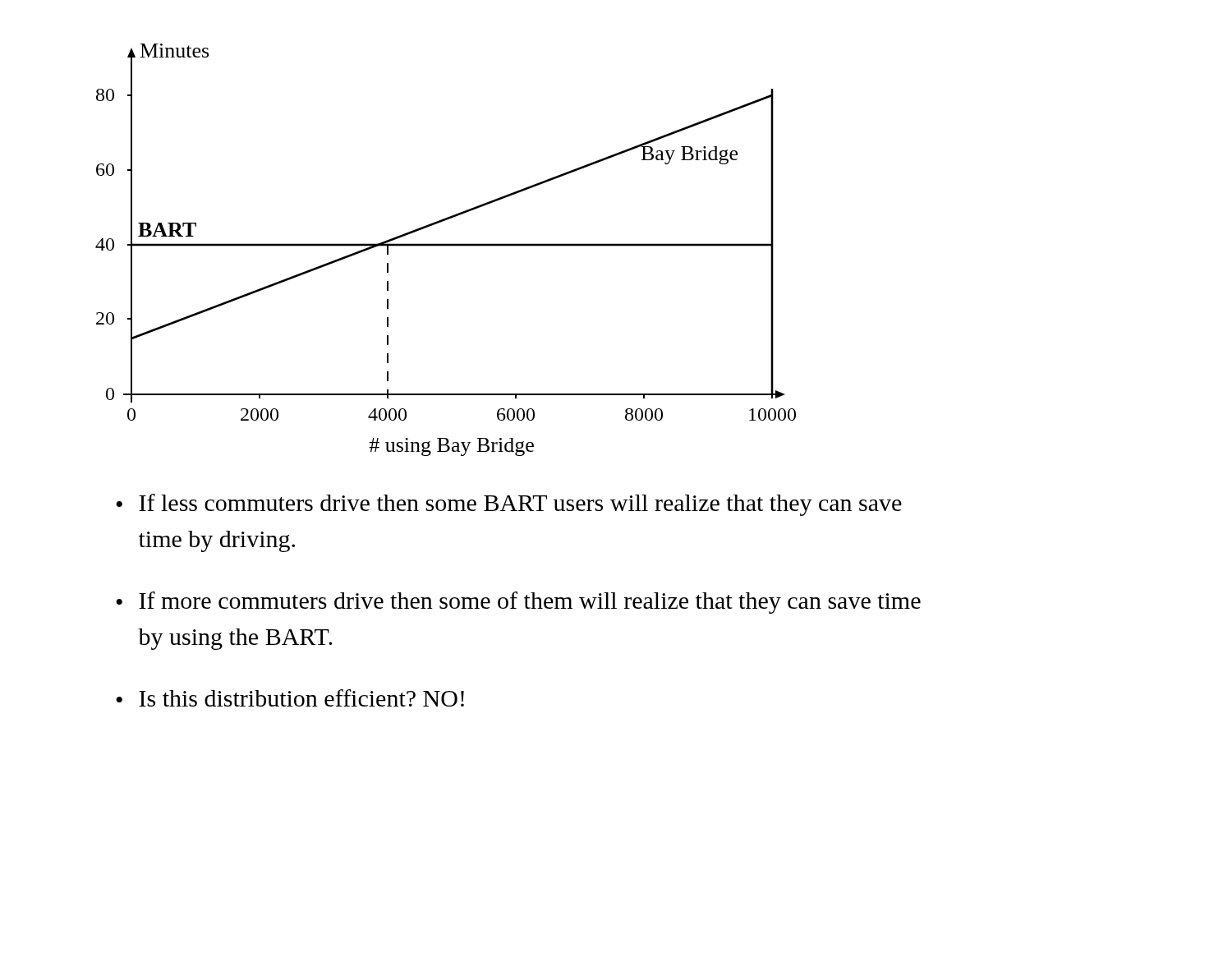Screen dimensions: 953x1232
Task: Click where it says "• Is this distribution efficient? NO!"
Action: 291,699
